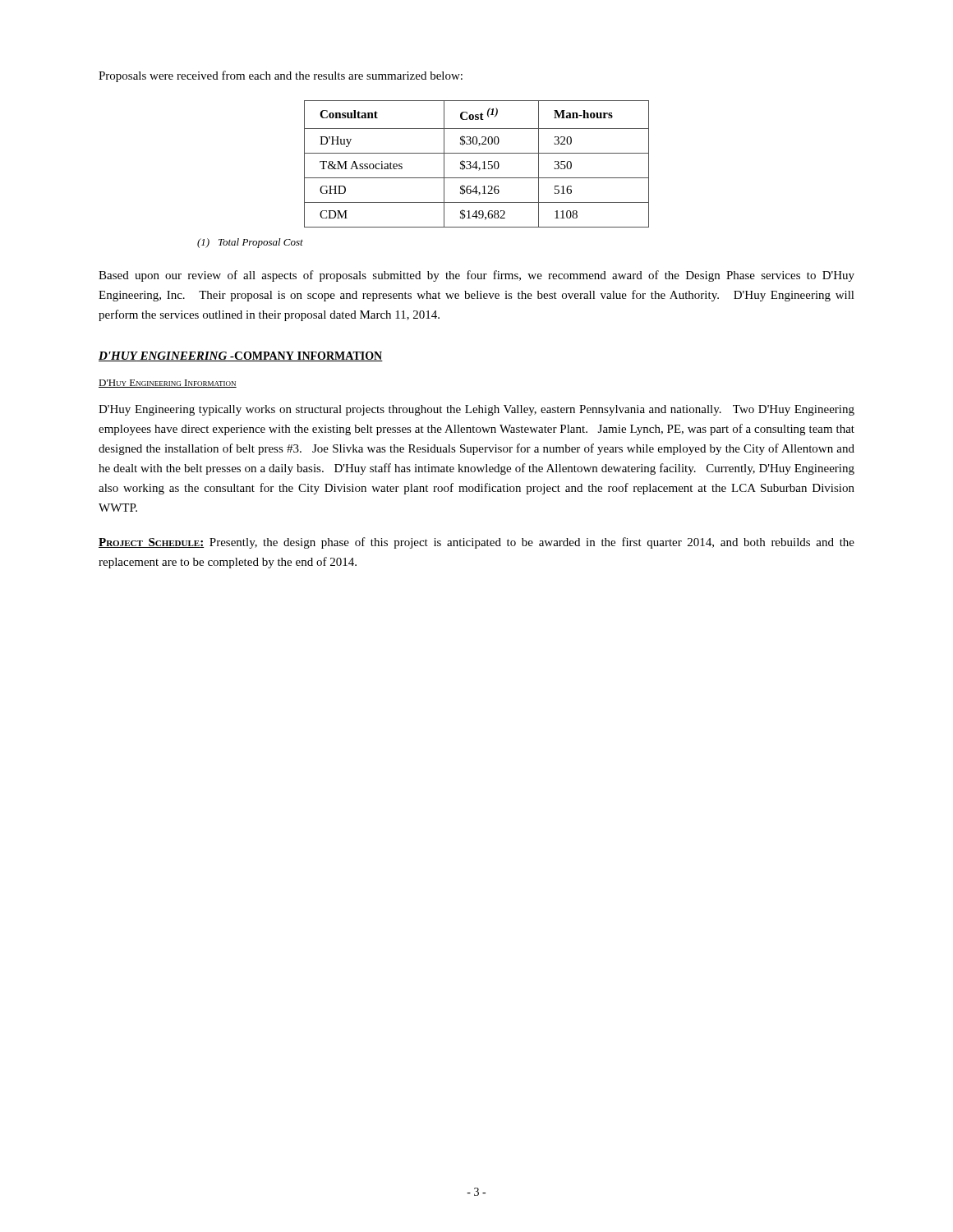Locate the passage starting "Project Schedule: Presently,"
Viewport: 953px width, 1232px height.
point(476,552)
